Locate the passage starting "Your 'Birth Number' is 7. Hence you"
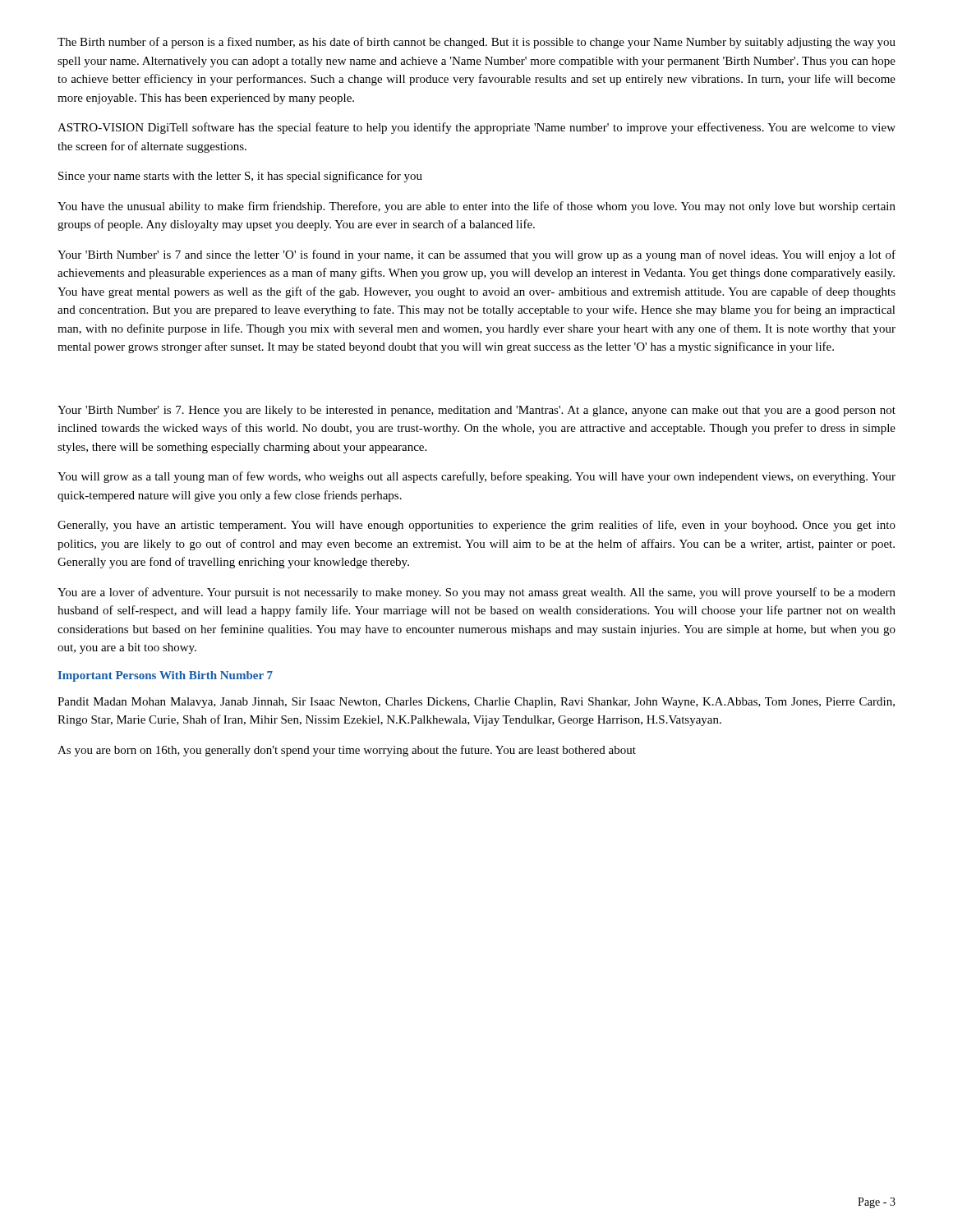The width and height of the screenshot is (953, 1232). point(476,428)
